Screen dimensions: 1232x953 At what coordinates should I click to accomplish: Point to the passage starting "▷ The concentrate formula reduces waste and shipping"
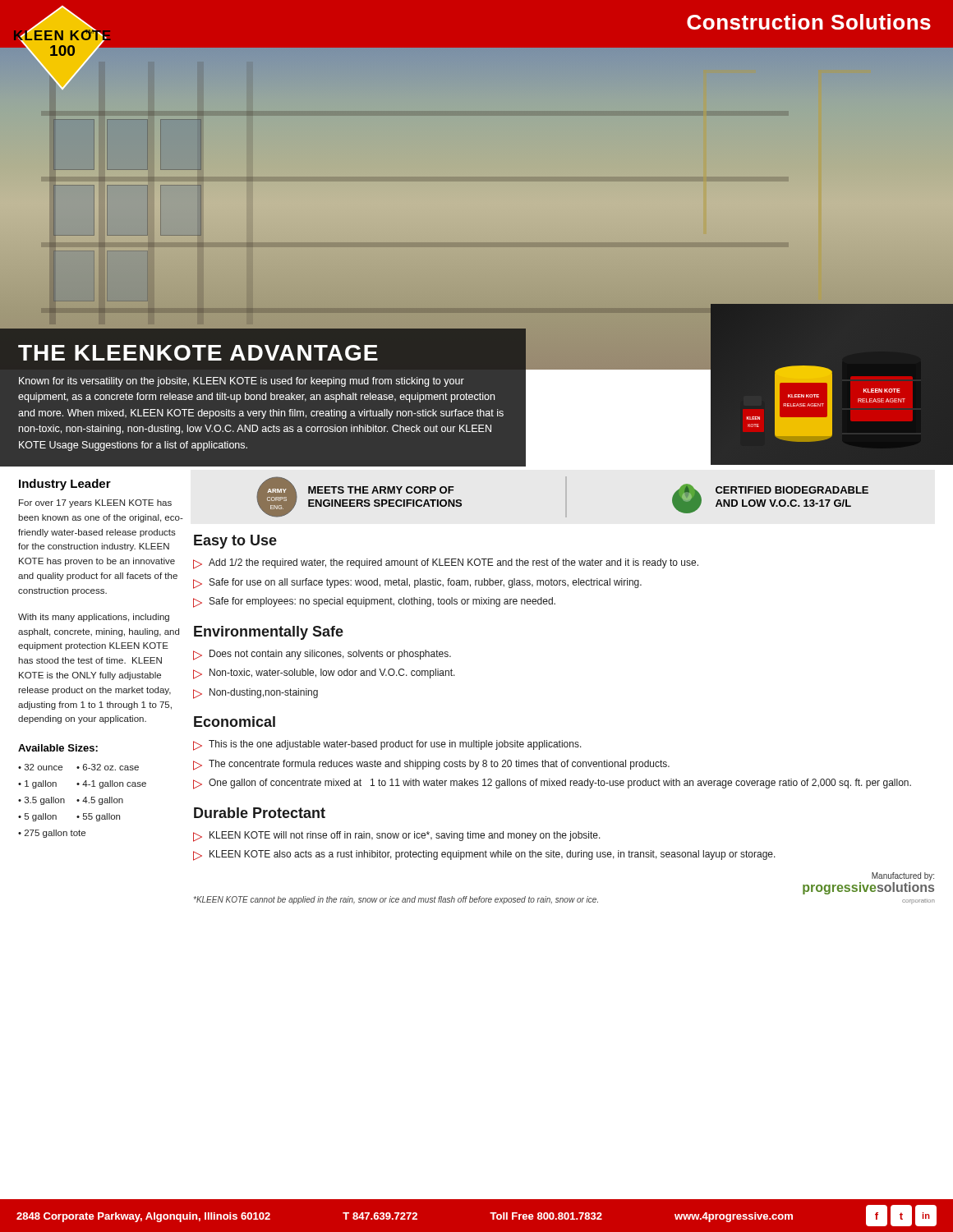pos(432,764)
